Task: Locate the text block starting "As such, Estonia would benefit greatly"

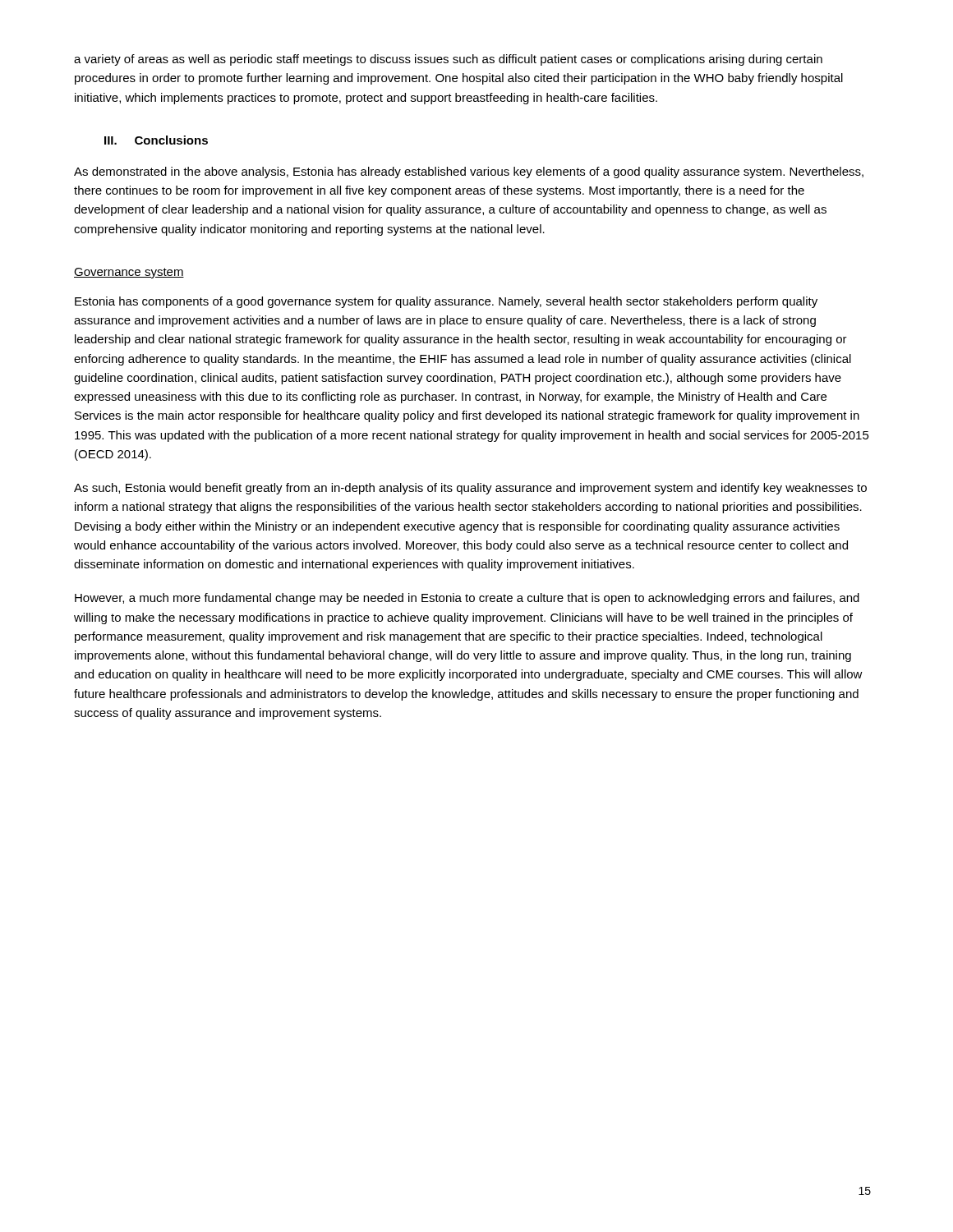Action: 471,526
